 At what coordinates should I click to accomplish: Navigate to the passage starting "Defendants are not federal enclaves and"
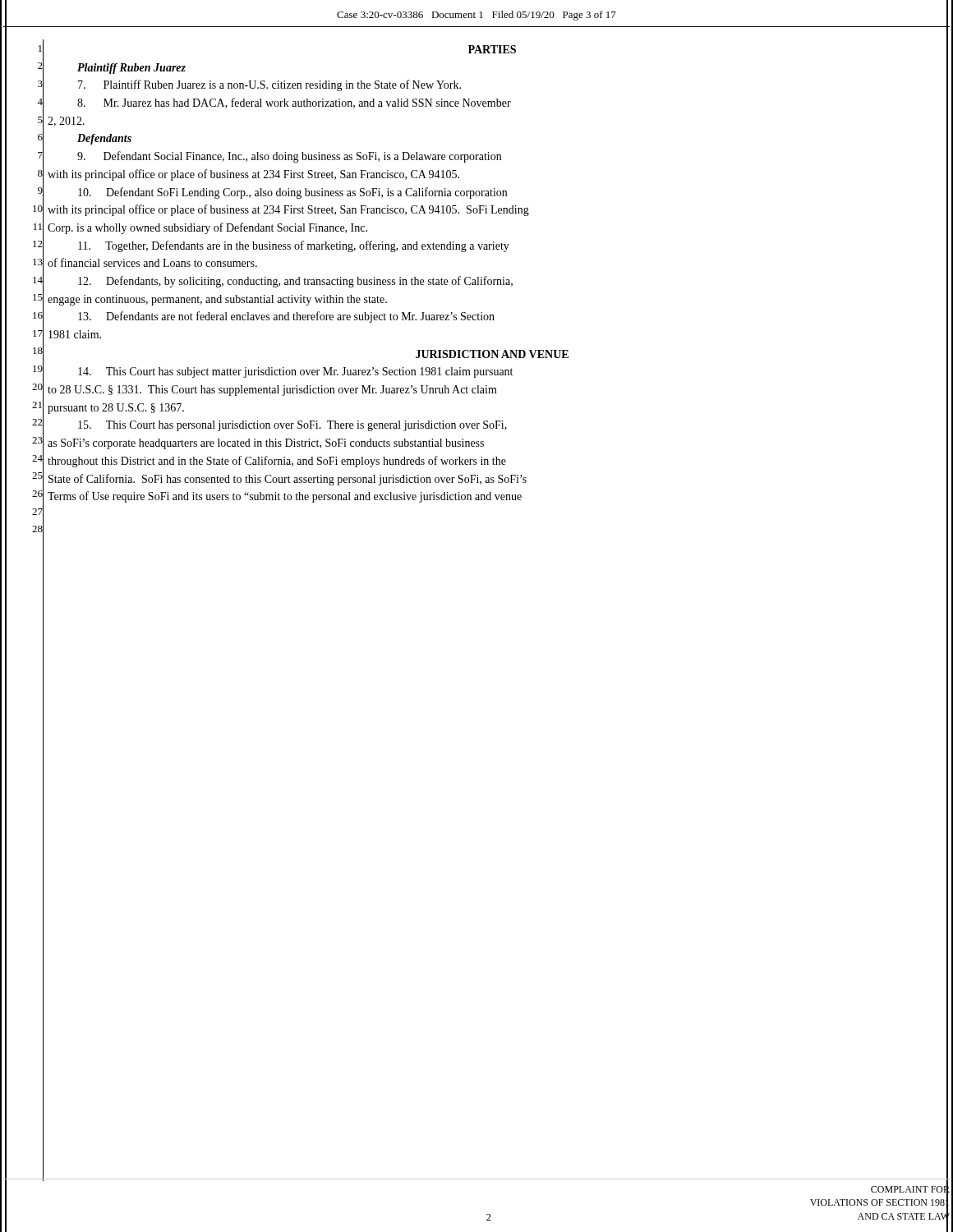click(x=286, y=317)
